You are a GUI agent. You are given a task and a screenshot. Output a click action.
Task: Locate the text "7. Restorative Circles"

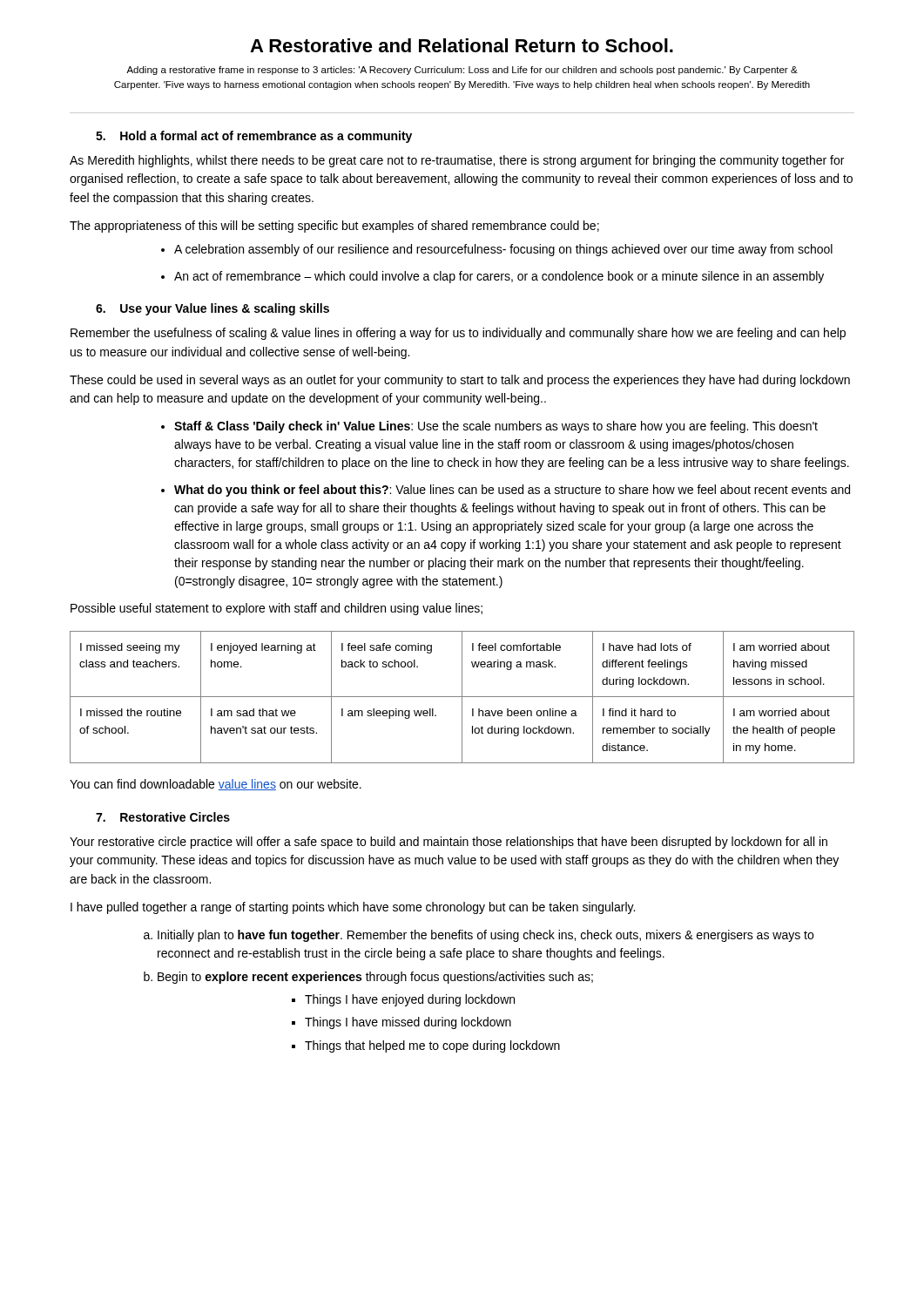pos(163,817)
